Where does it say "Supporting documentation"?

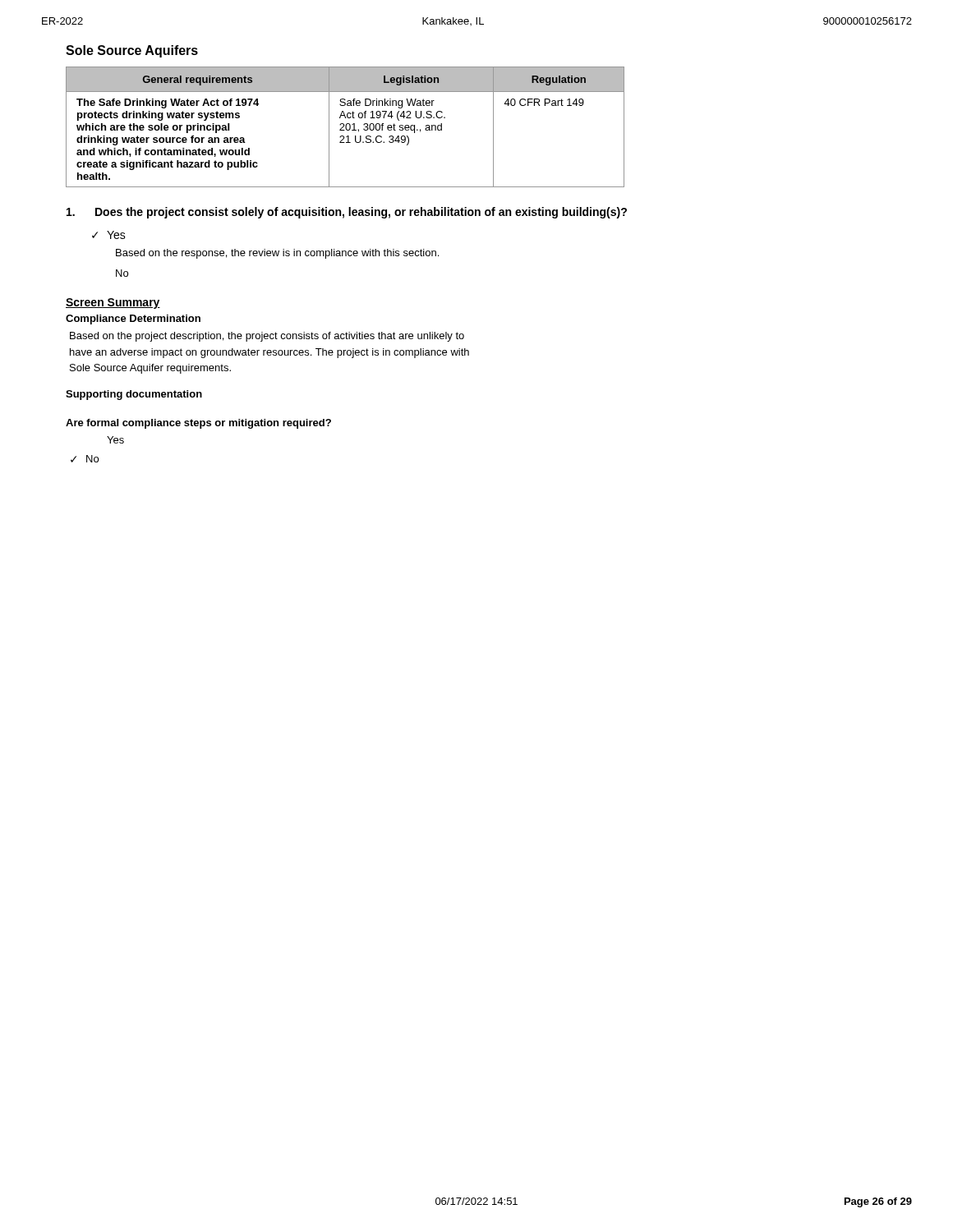pos(134,393)
